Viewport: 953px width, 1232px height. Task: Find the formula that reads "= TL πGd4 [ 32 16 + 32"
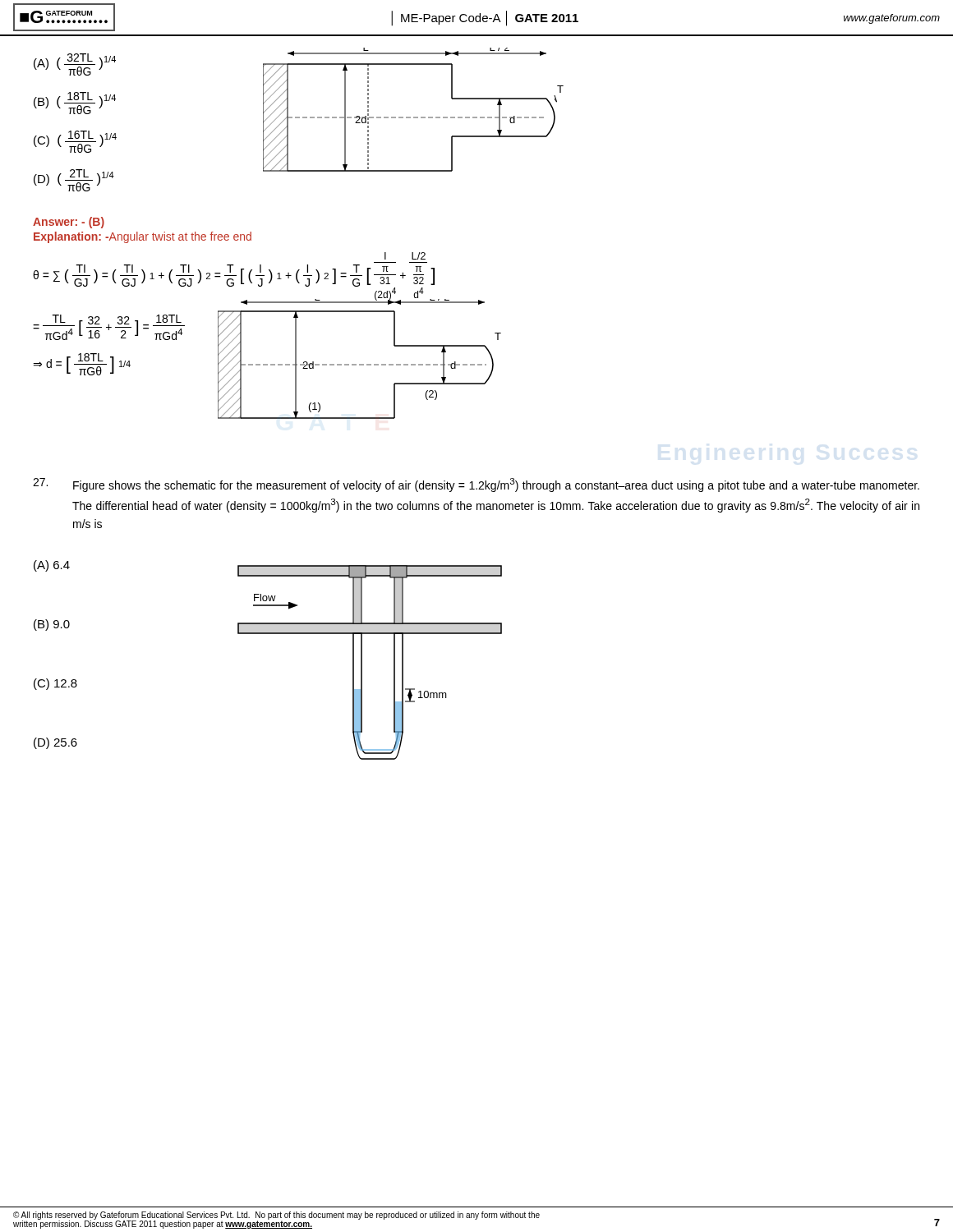coord(109,327)
